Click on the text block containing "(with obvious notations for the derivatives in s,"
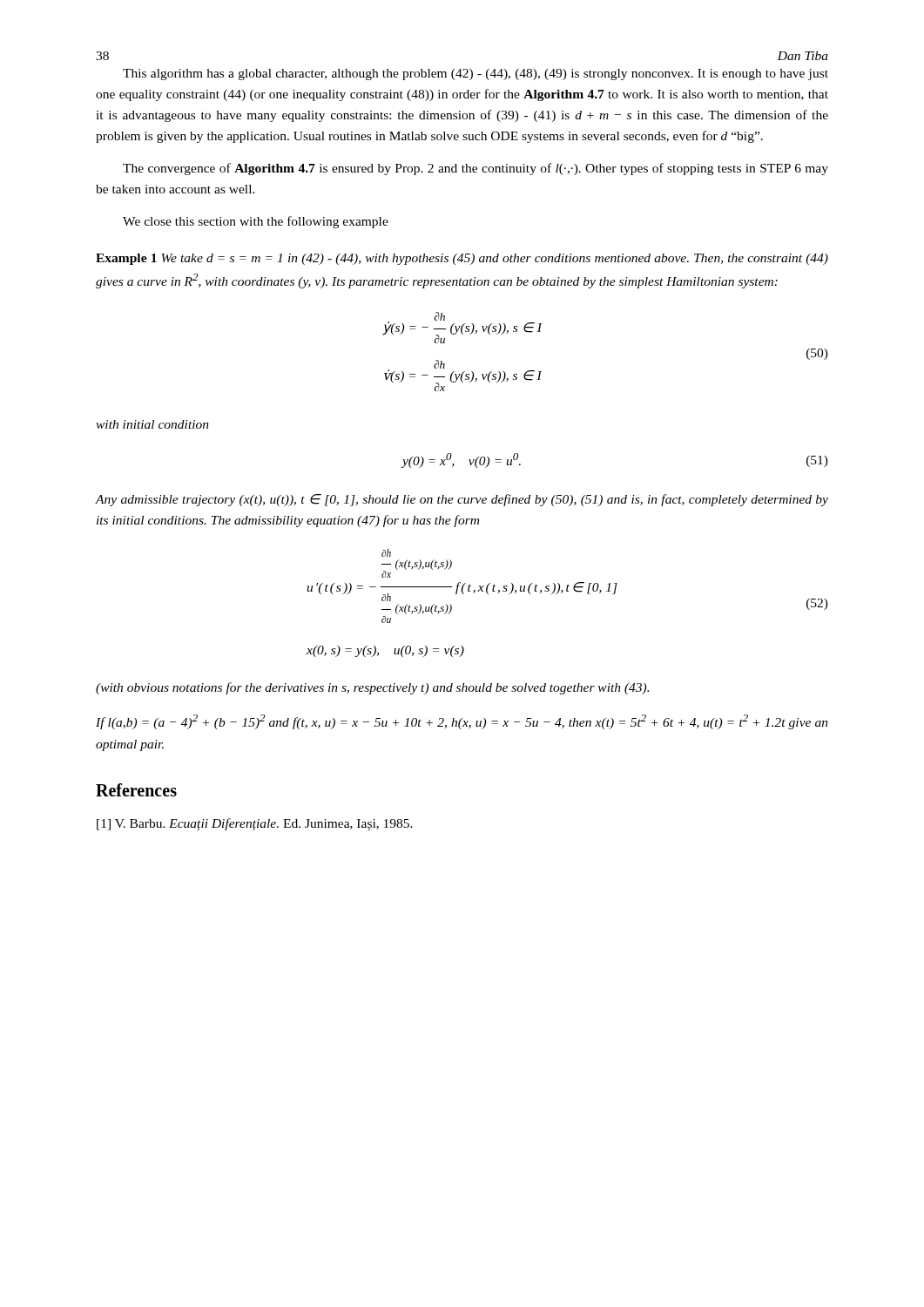The width and height of the screenshot is (924, 1307). coord(462,688)
